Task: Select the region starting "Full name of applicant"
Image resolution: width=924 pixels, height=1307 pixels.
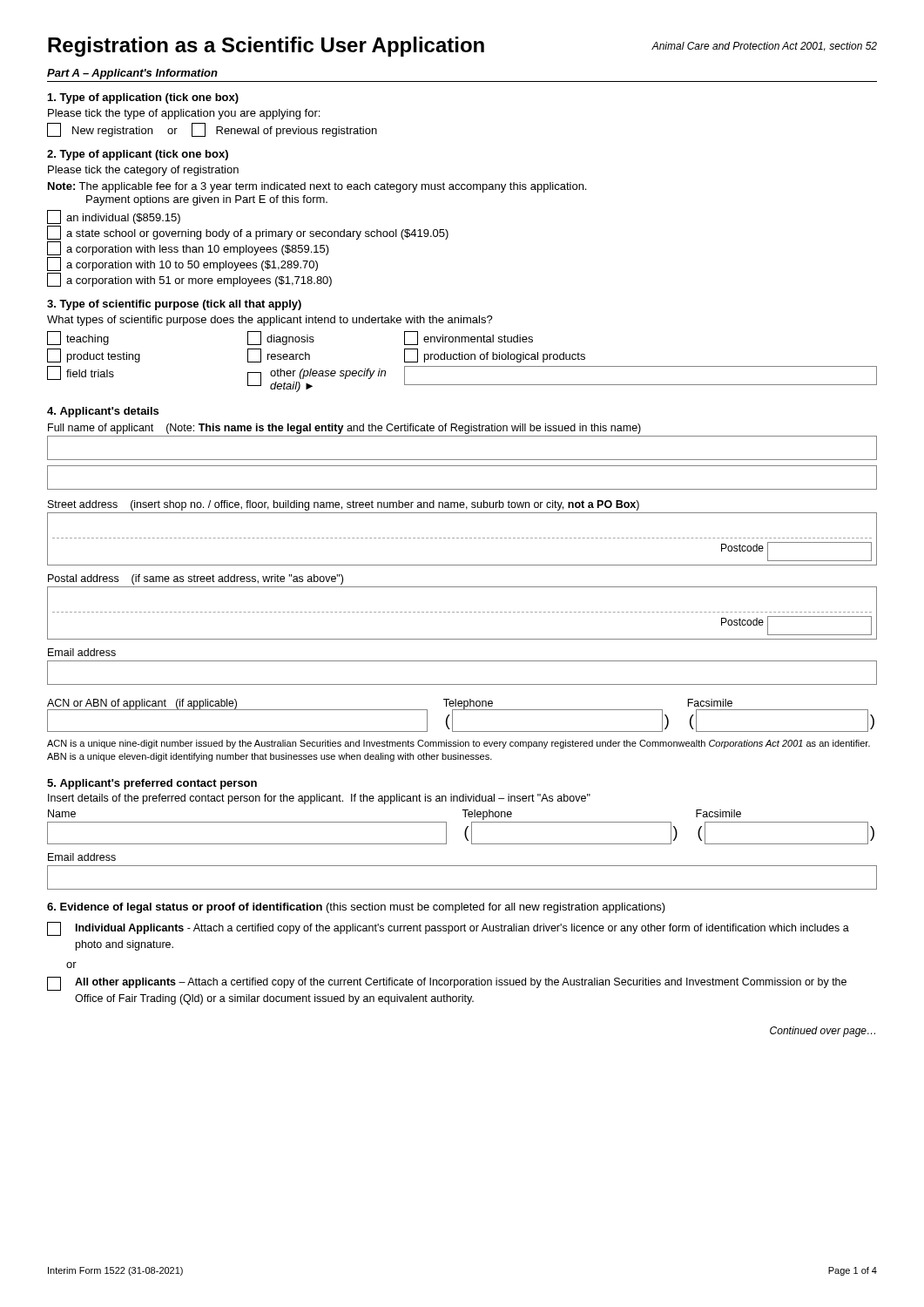Action: tap(344, 428)
